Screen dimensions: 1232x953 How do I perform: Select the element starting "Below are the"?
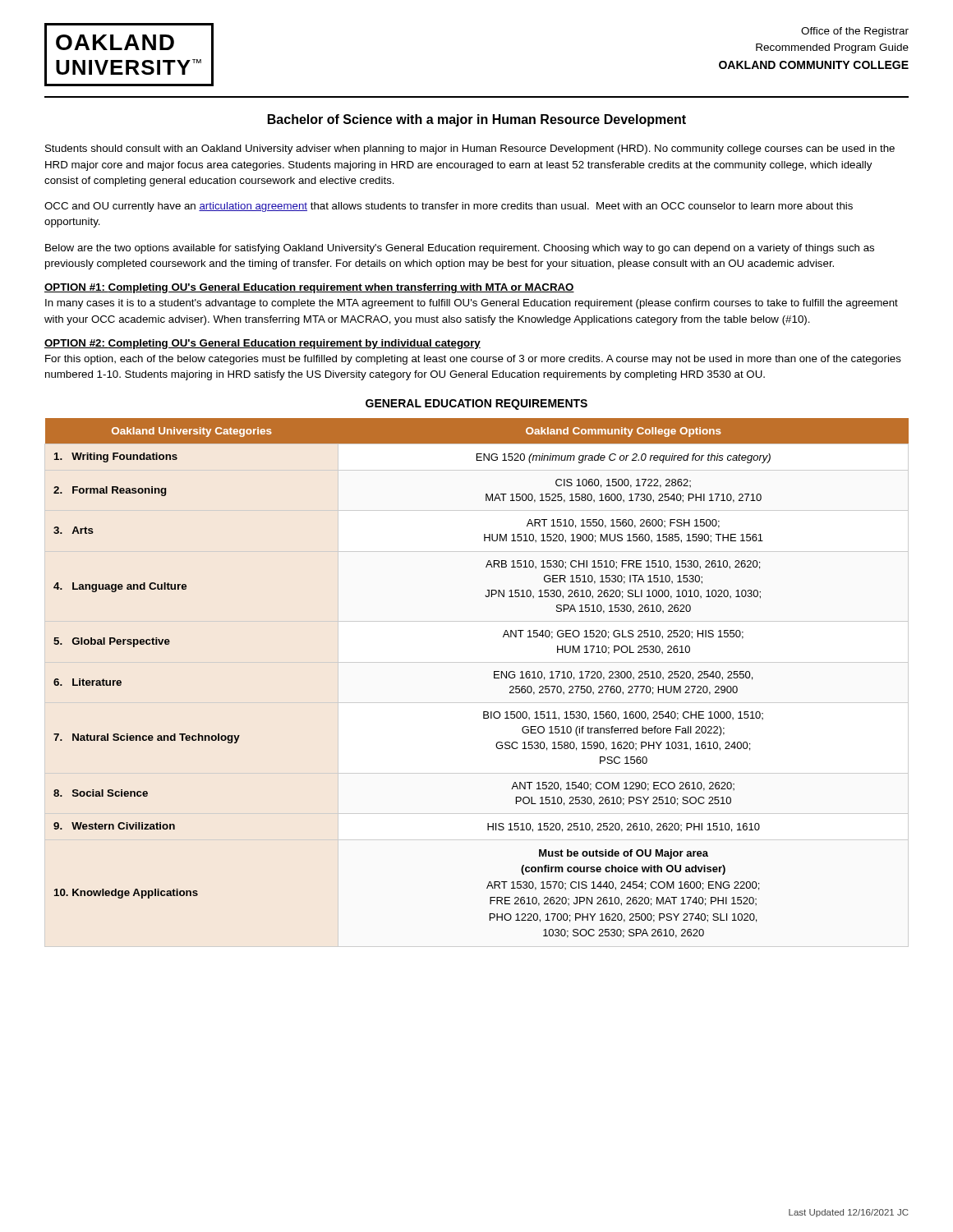(460, 255)
